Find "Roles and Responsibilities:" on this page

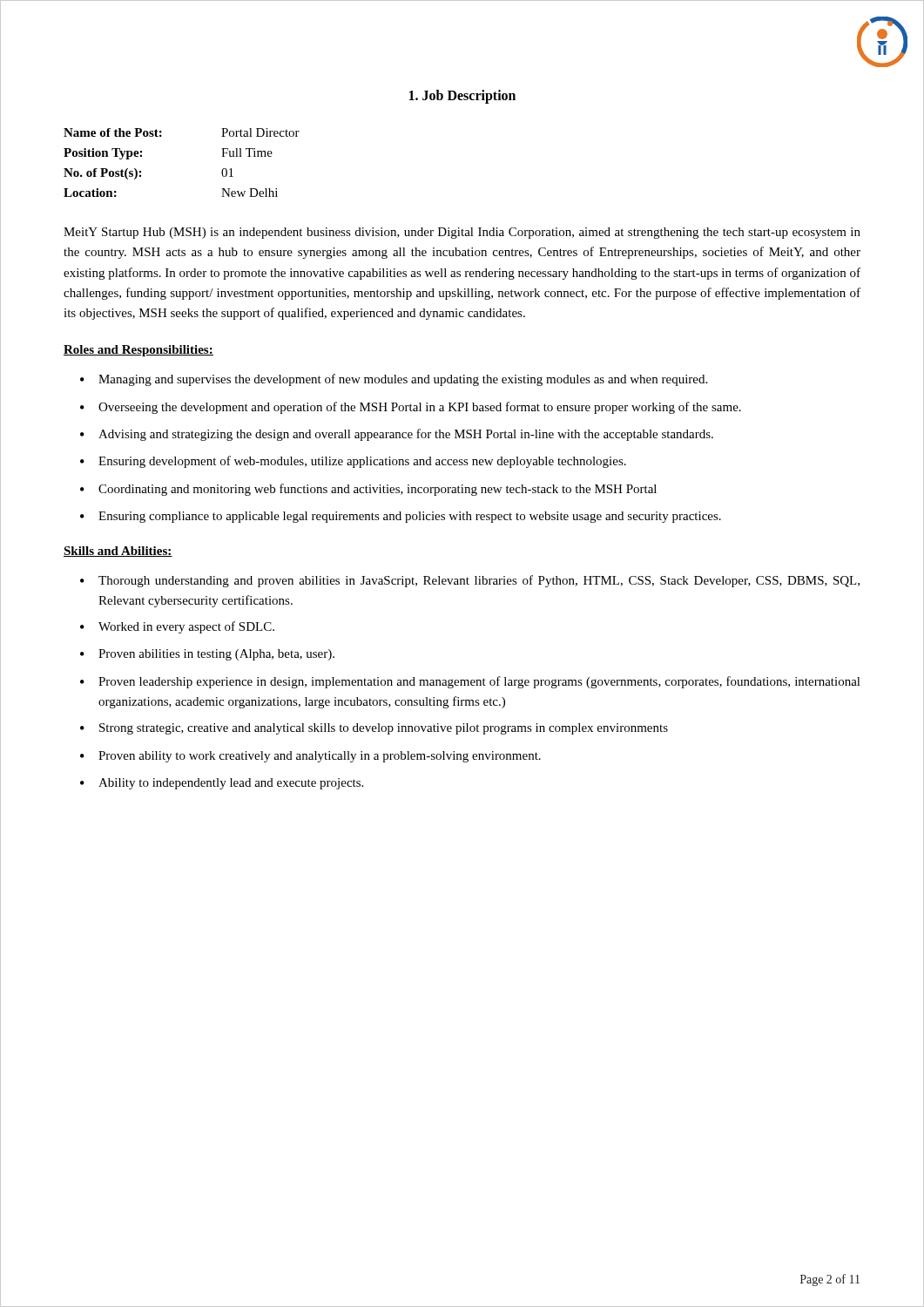pos(138,350)
